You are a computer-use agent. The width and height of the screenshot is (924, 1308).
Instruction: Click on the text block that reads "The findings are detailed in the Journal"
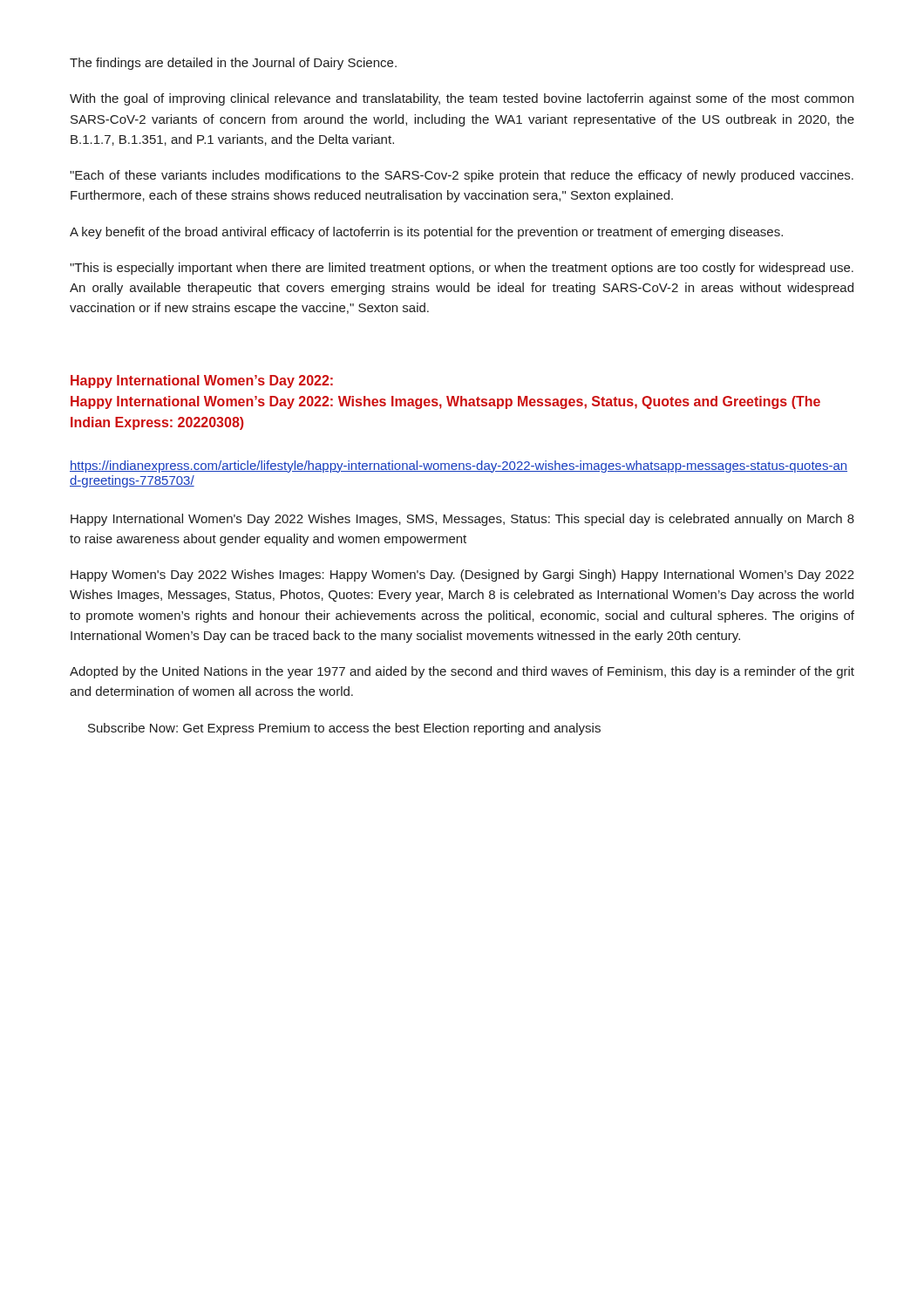tap(234, 62)
